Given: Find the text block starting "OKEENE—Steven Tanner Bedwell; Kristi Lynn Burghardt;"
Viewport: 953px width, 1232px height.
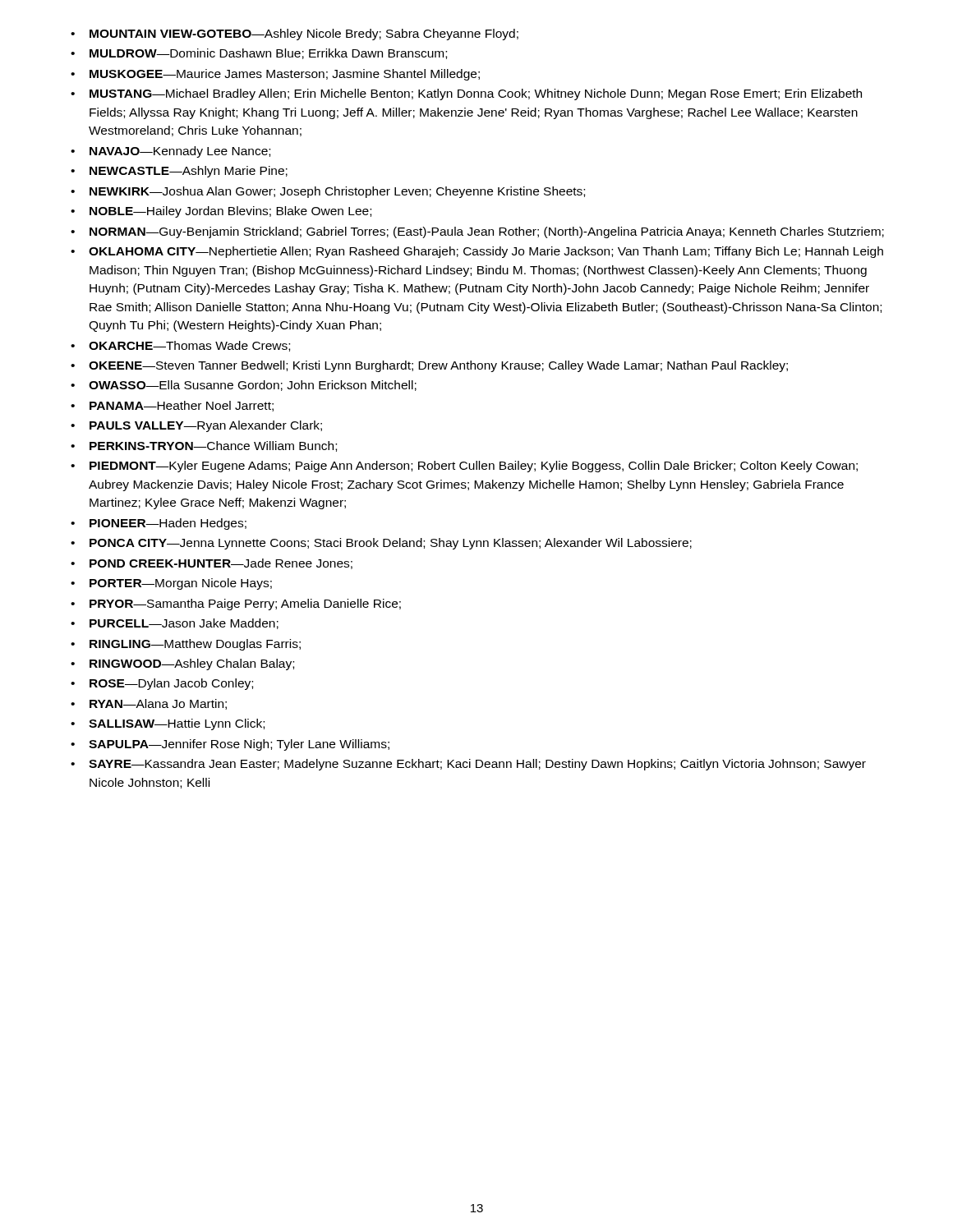Looking at the screenshot, I should pyautogui.click(x=439, y=365).
